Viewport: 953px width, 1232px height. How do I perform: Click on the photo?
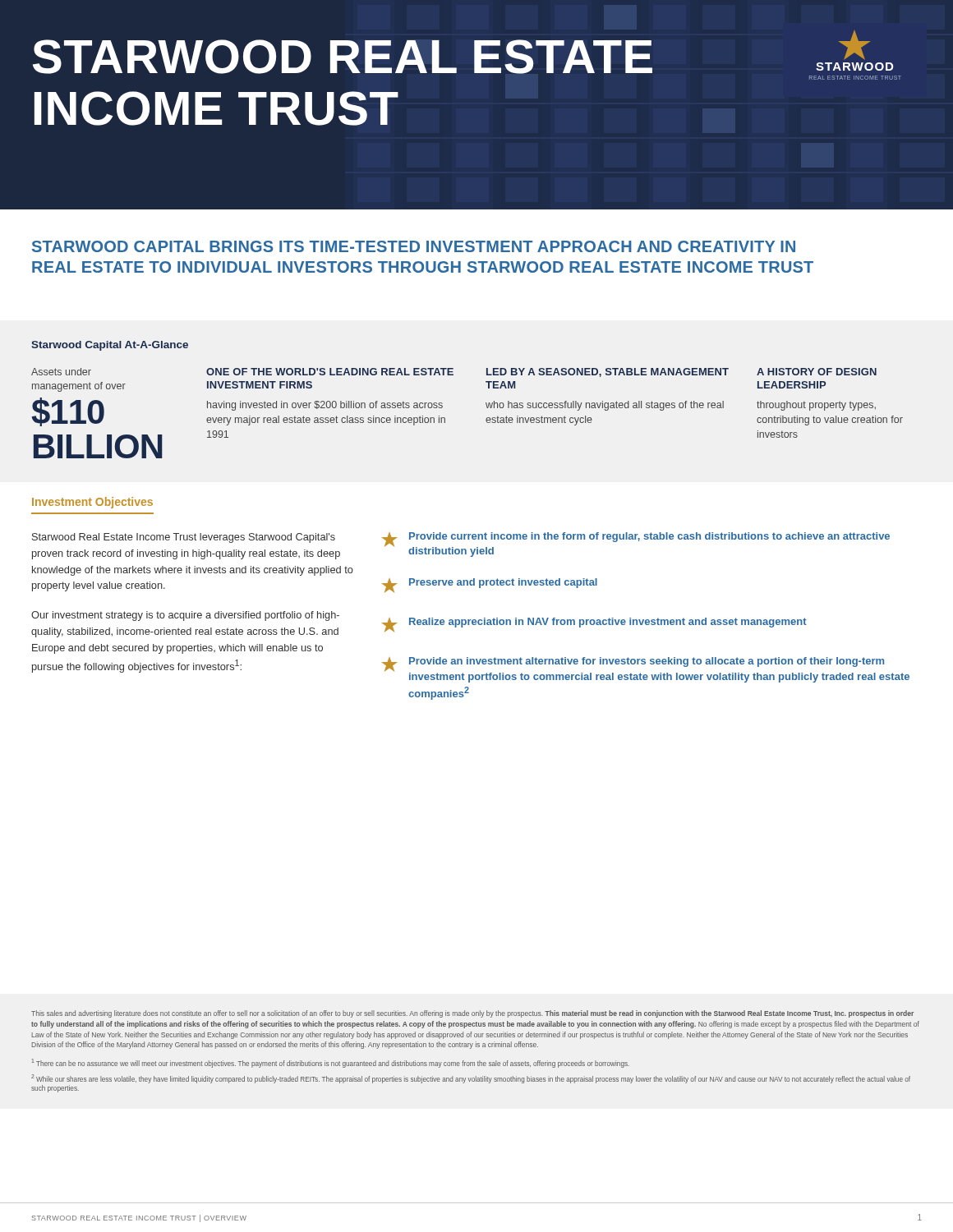476,105
